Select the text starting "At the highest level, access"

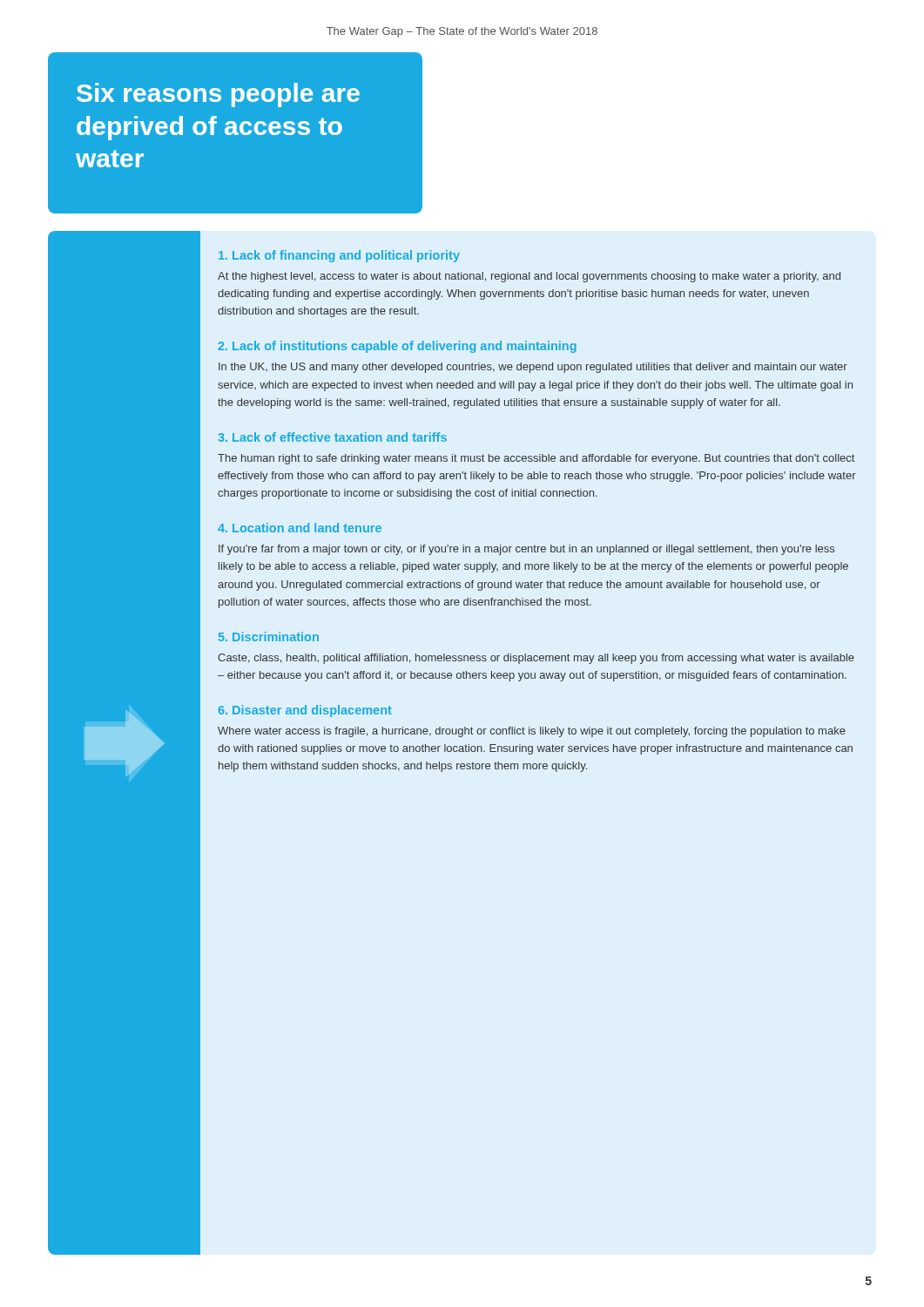click(x=529, y=293)
